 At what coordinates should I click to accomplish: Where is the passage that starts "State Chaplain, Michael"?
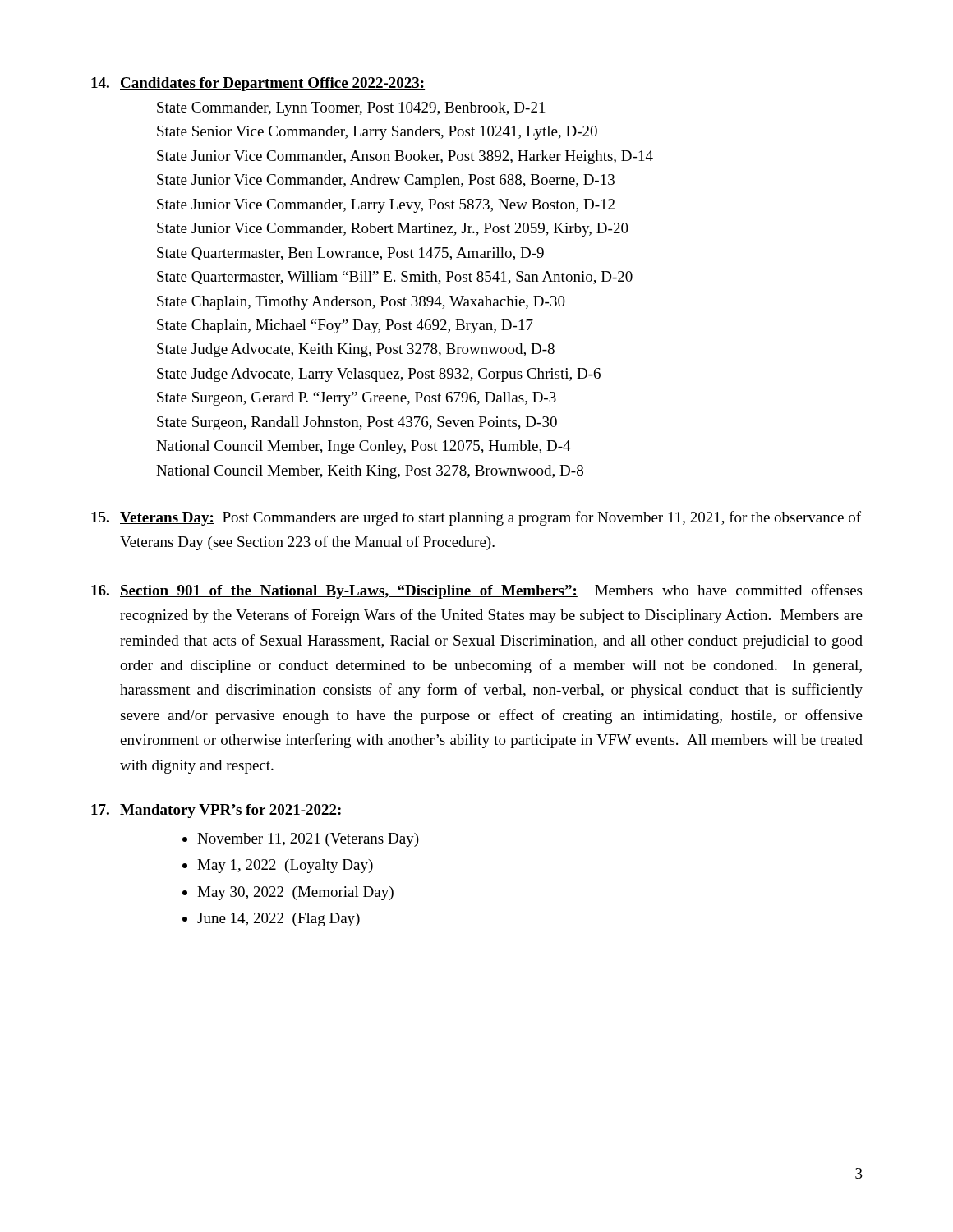tap(509, 325)
